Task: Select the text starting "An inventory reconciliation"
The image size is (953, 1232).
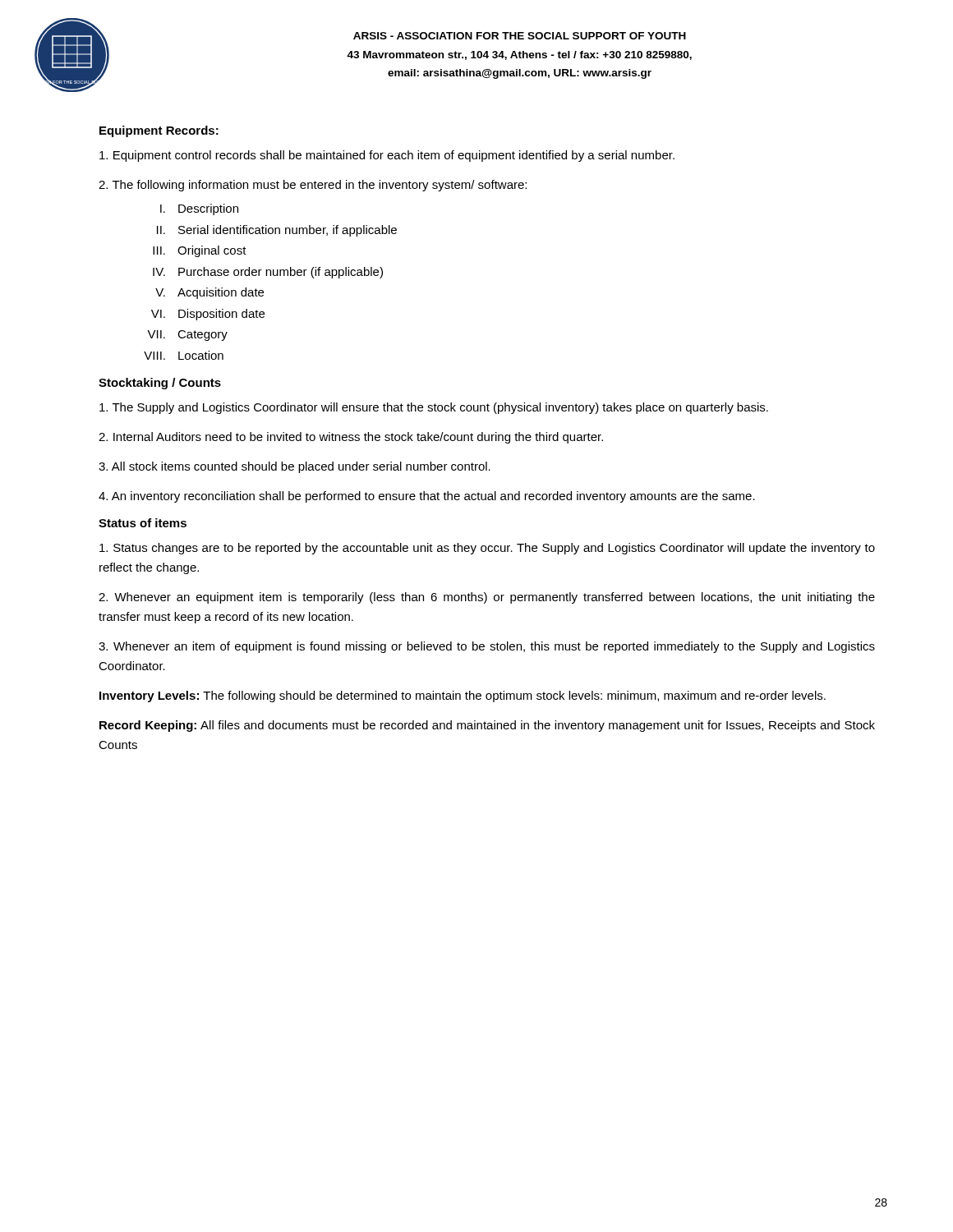Action: click(x=427, y=496)
